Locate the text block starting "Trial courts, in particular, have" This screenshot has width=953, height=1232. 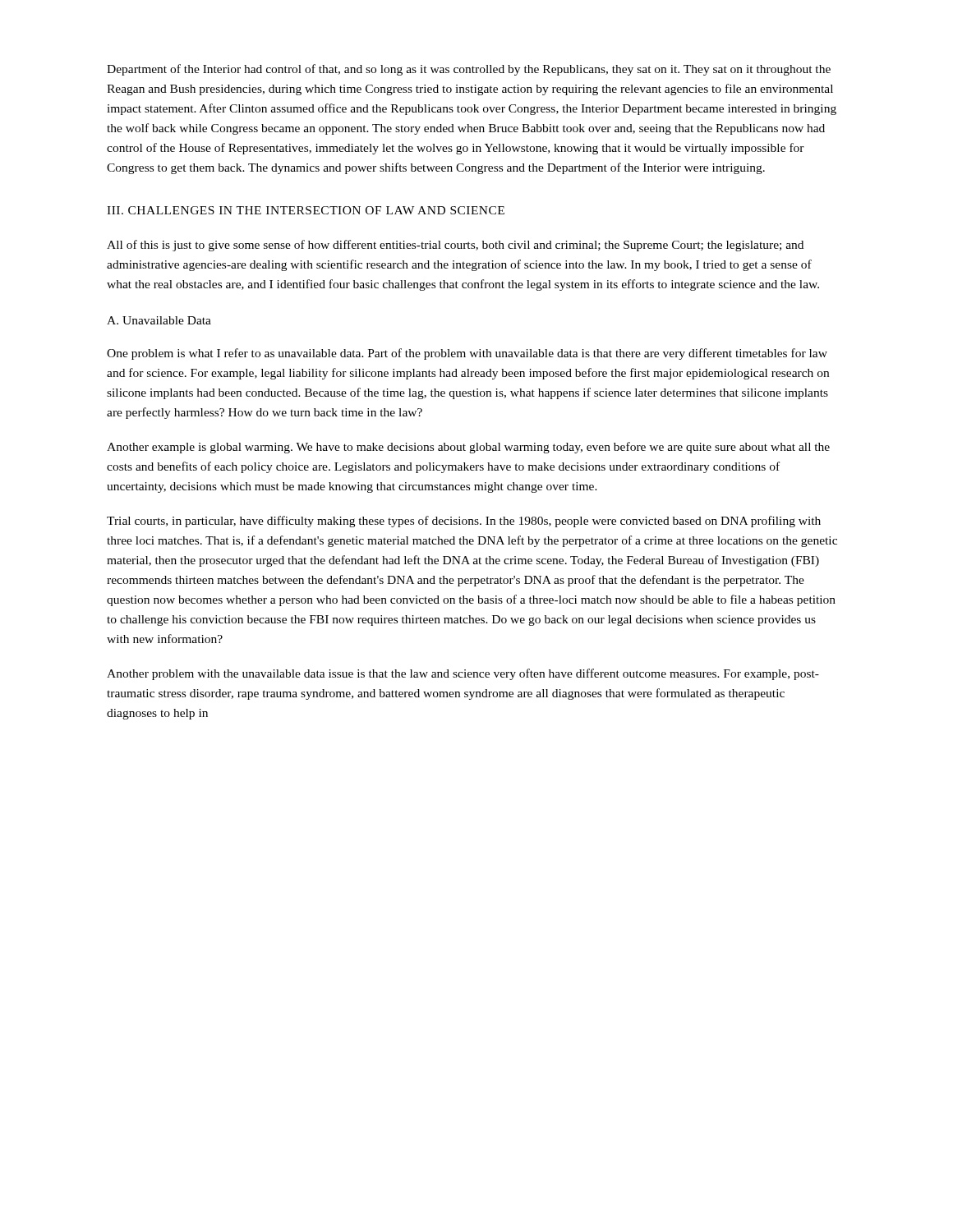point(472,580)
